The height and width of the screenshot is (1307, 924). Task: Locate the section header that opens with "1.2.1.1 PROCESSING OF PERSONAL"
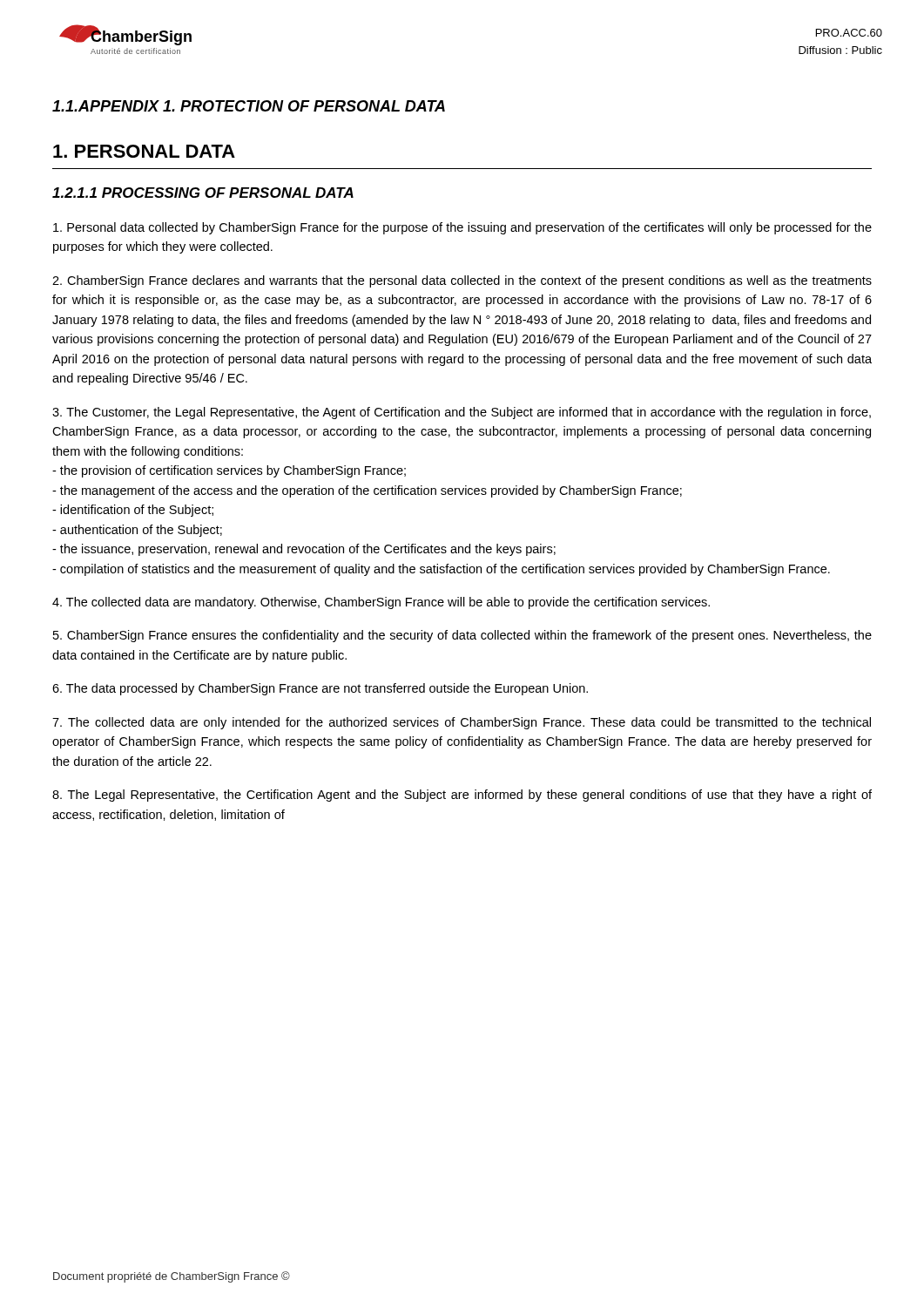(203, 193)
